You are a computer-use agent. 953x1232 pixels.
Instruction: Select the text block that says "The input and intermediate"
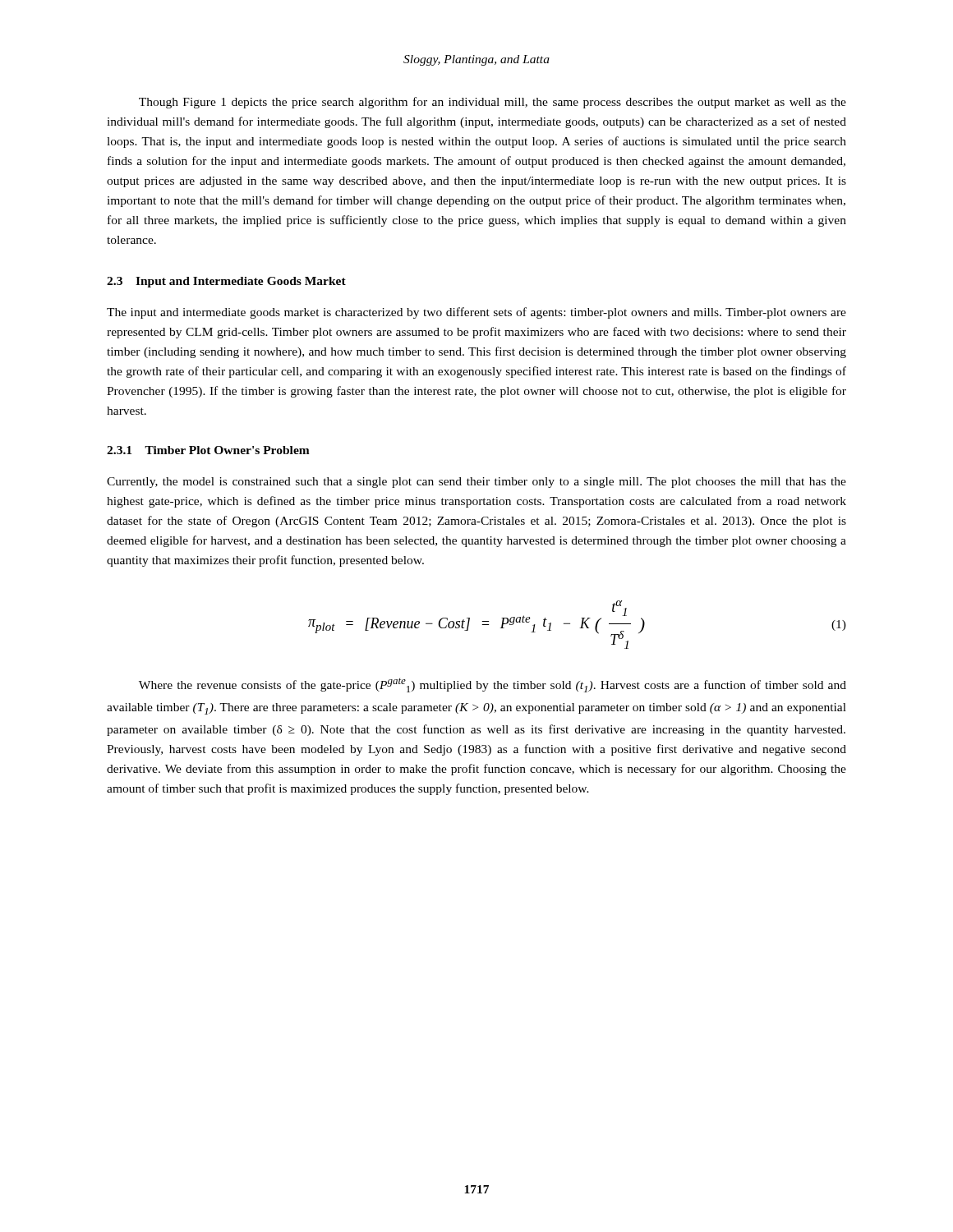coord(476,361)
